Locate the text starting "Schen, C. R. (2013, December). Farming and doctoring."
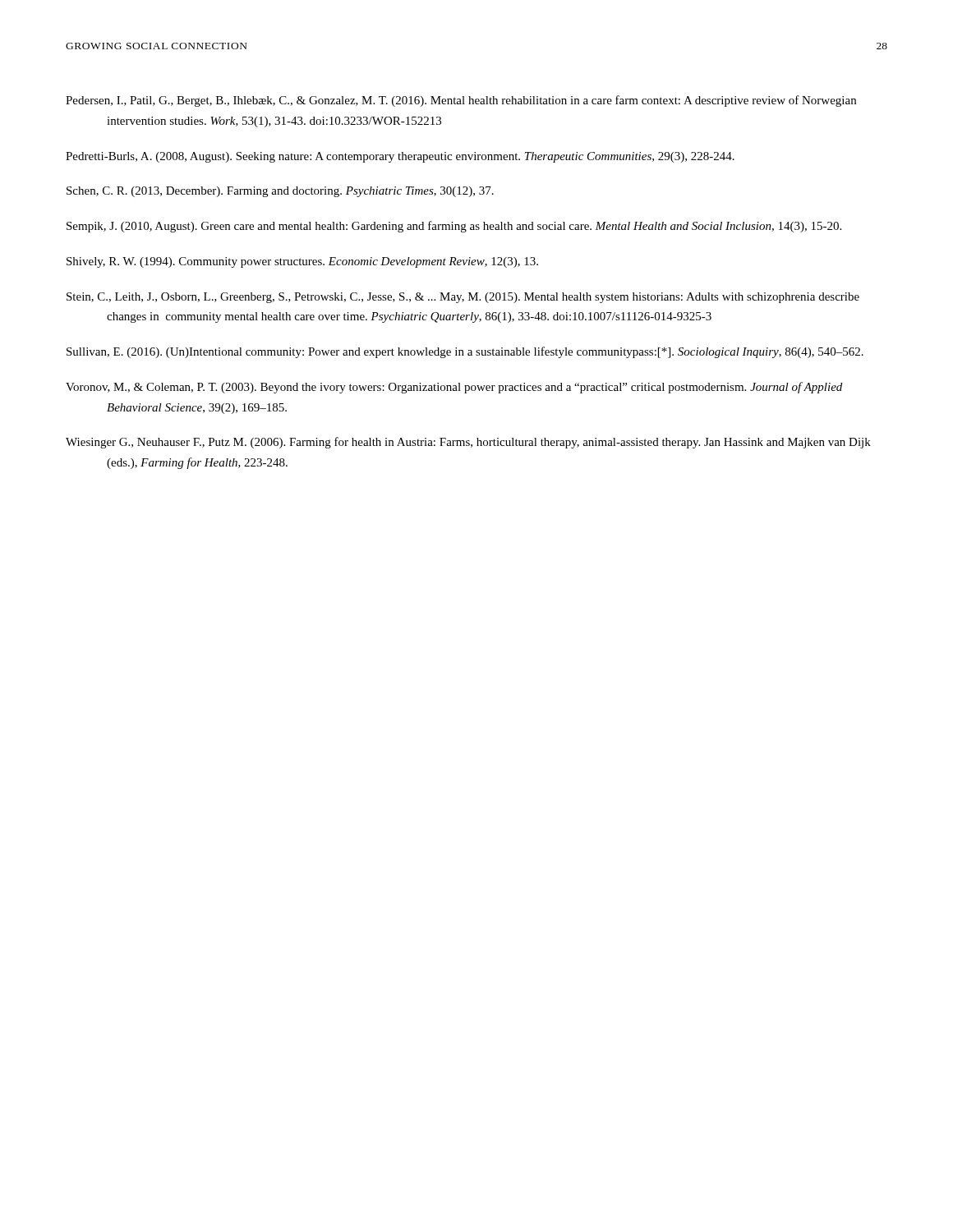This screenshot has width=953, height=1232. pyautogui.click(x=280, y=191)
